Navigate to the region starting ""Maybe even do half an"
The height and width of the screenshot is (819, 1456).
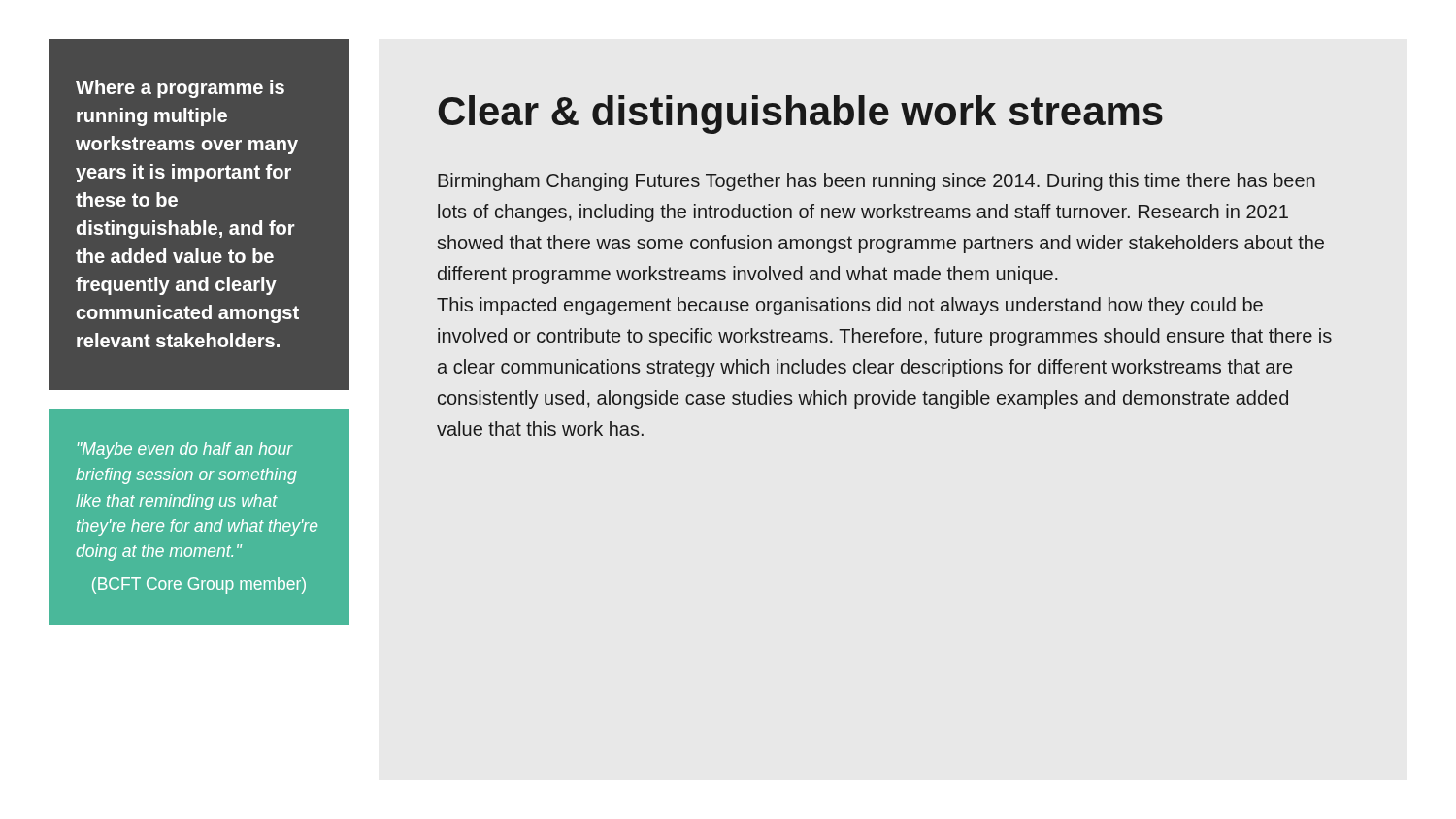tap(199, 517)
